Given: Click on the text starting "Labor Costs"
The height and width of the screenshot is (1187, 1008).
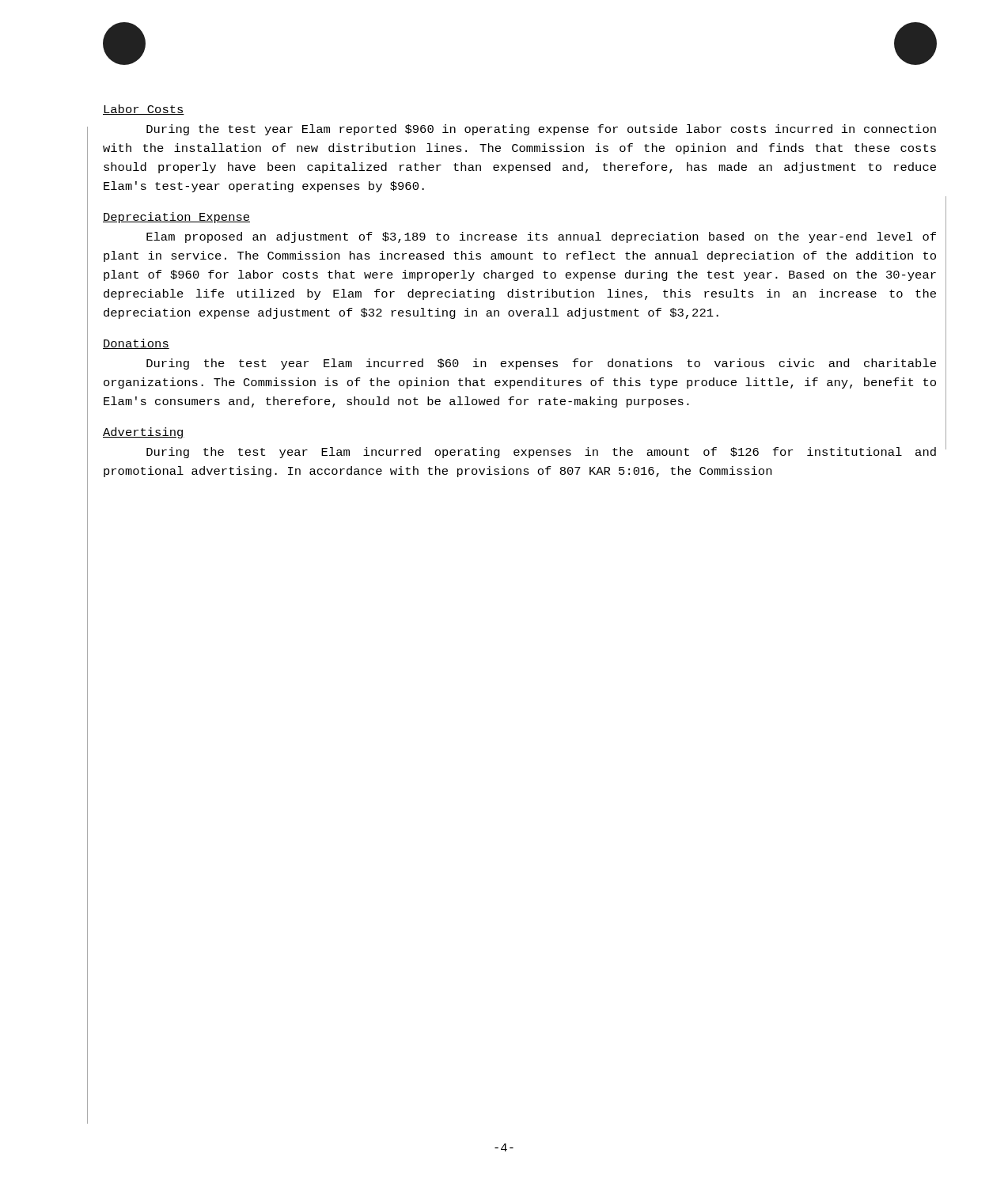Looking at the screenshot, I should tap(143, 110).
